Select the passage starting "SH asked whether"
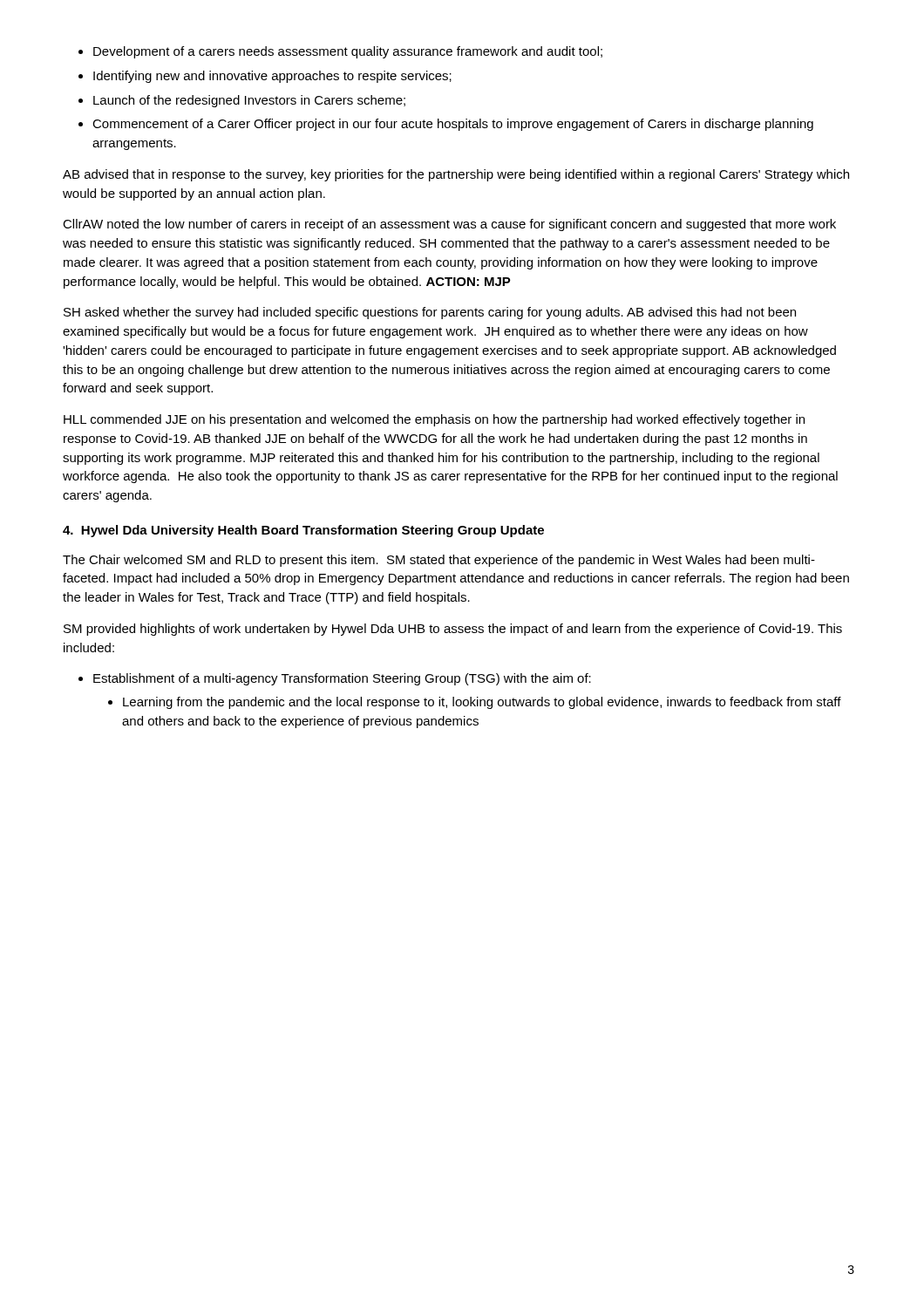 tap(450, 350)
